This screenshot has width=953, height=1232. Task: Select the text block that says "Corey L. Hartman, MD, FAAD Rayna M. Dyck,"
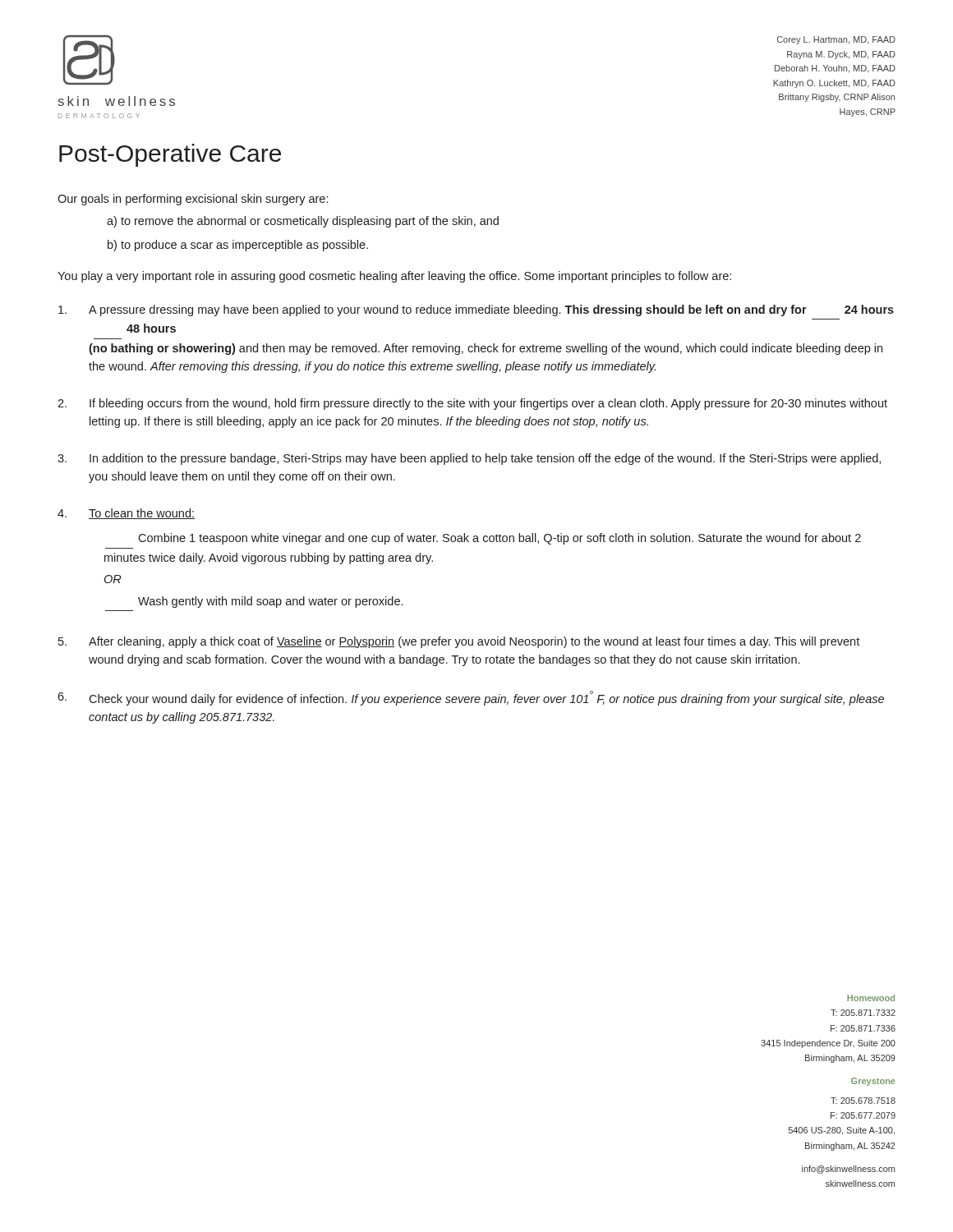834,76
